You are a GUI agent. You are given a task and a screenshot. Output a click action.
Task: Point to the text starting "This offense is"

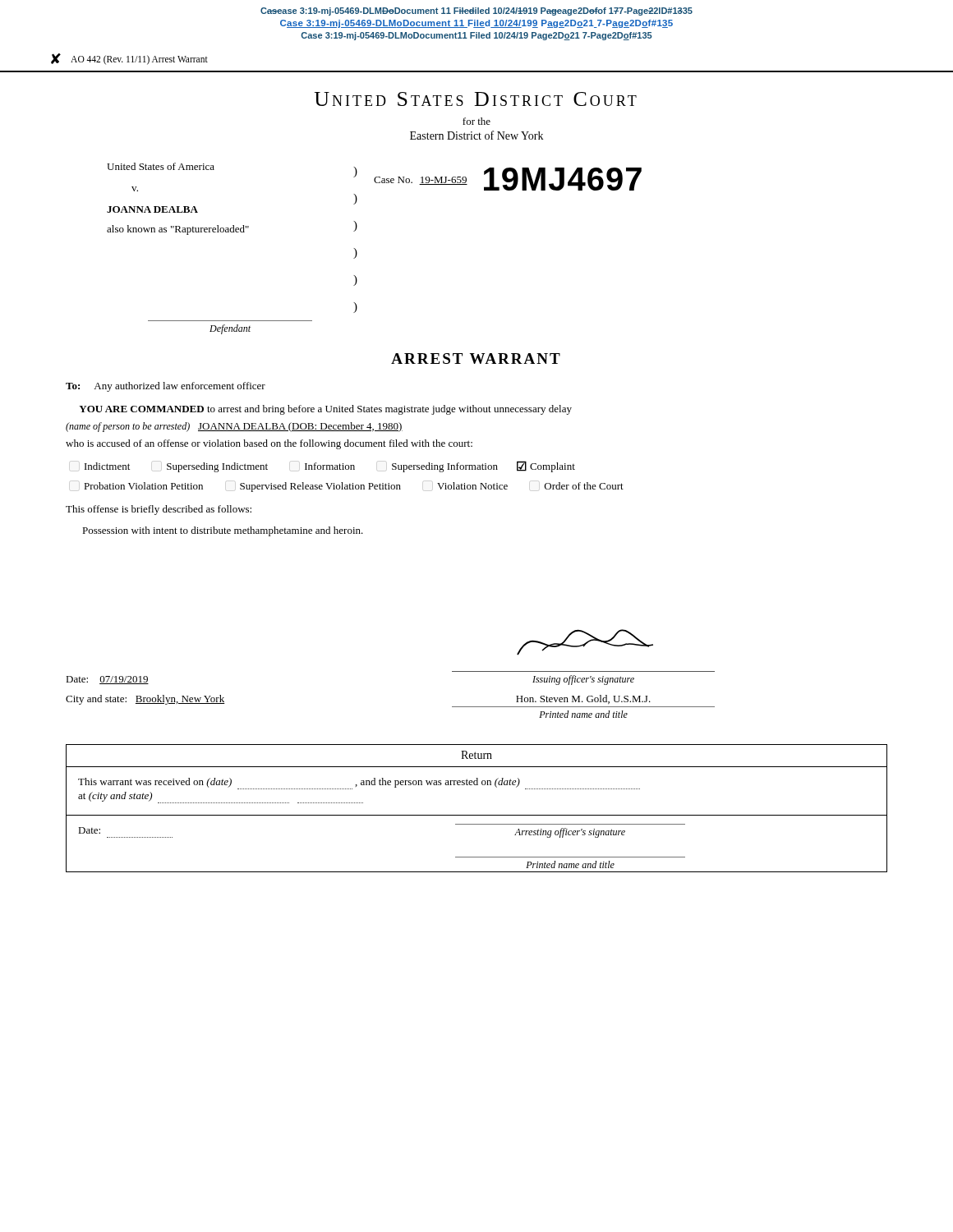159,509
